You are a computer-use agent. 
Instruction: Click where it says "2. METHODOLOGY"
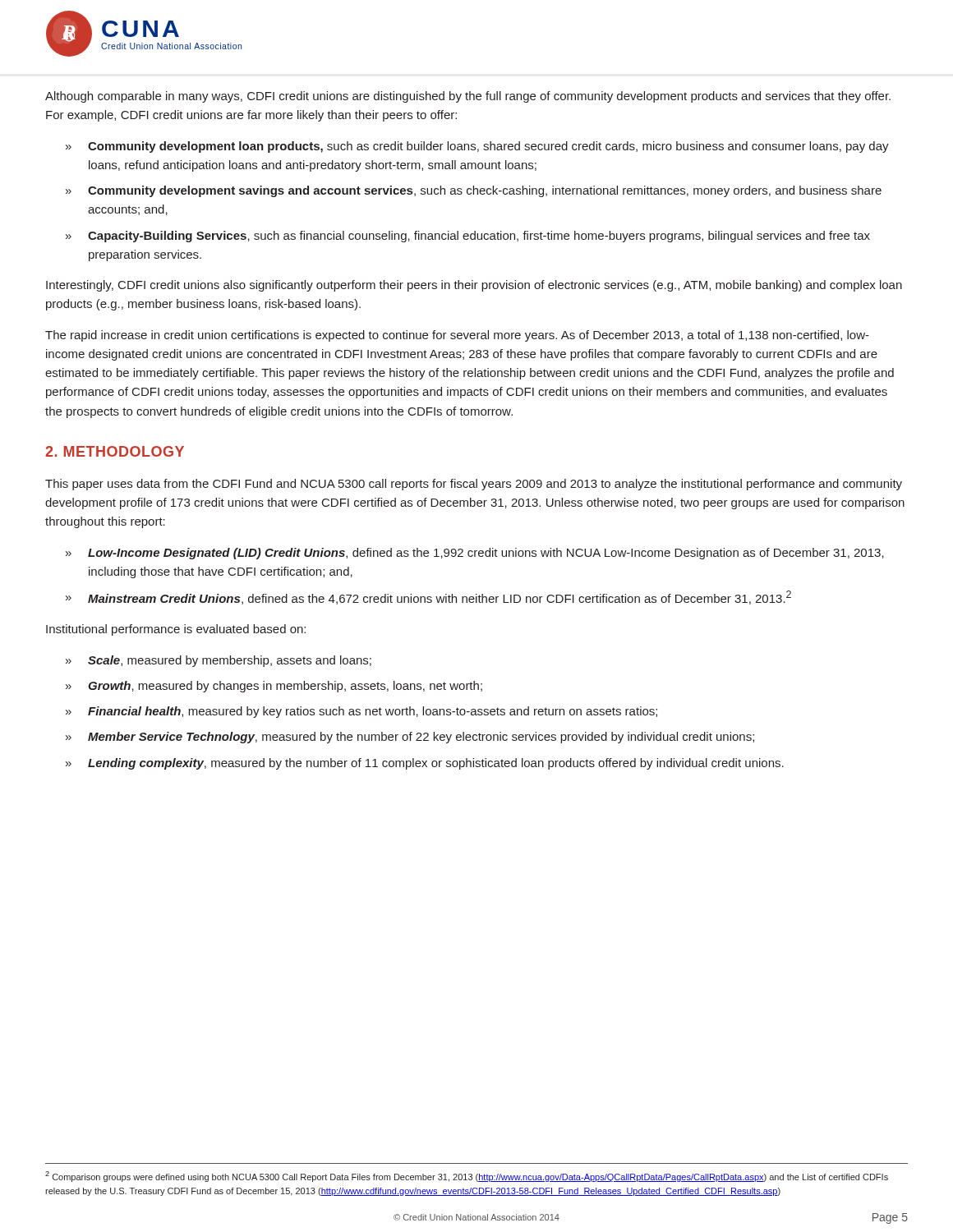pos(115,452)
